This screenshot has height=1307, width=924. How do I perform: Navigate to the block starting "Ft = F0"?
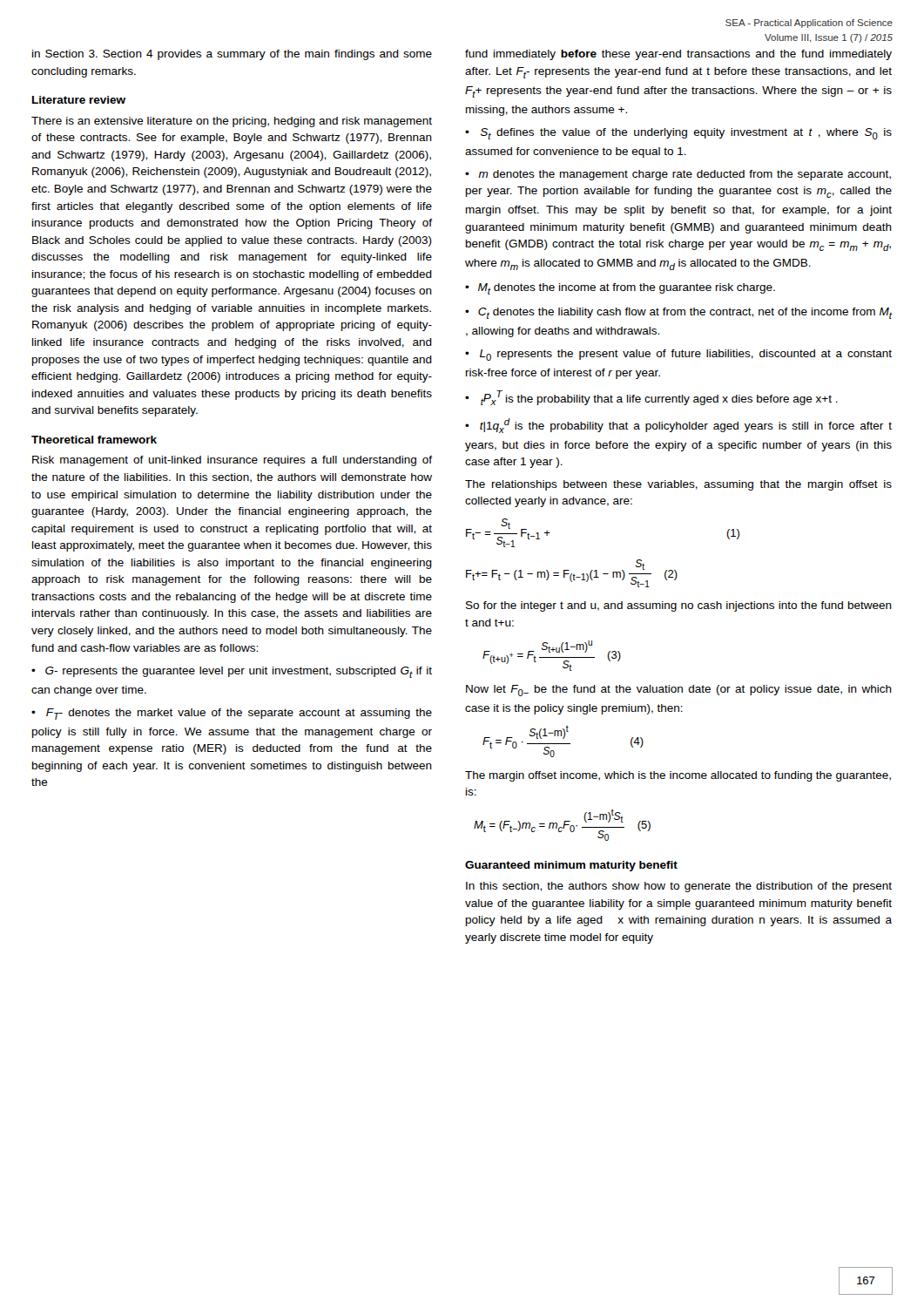563,742
